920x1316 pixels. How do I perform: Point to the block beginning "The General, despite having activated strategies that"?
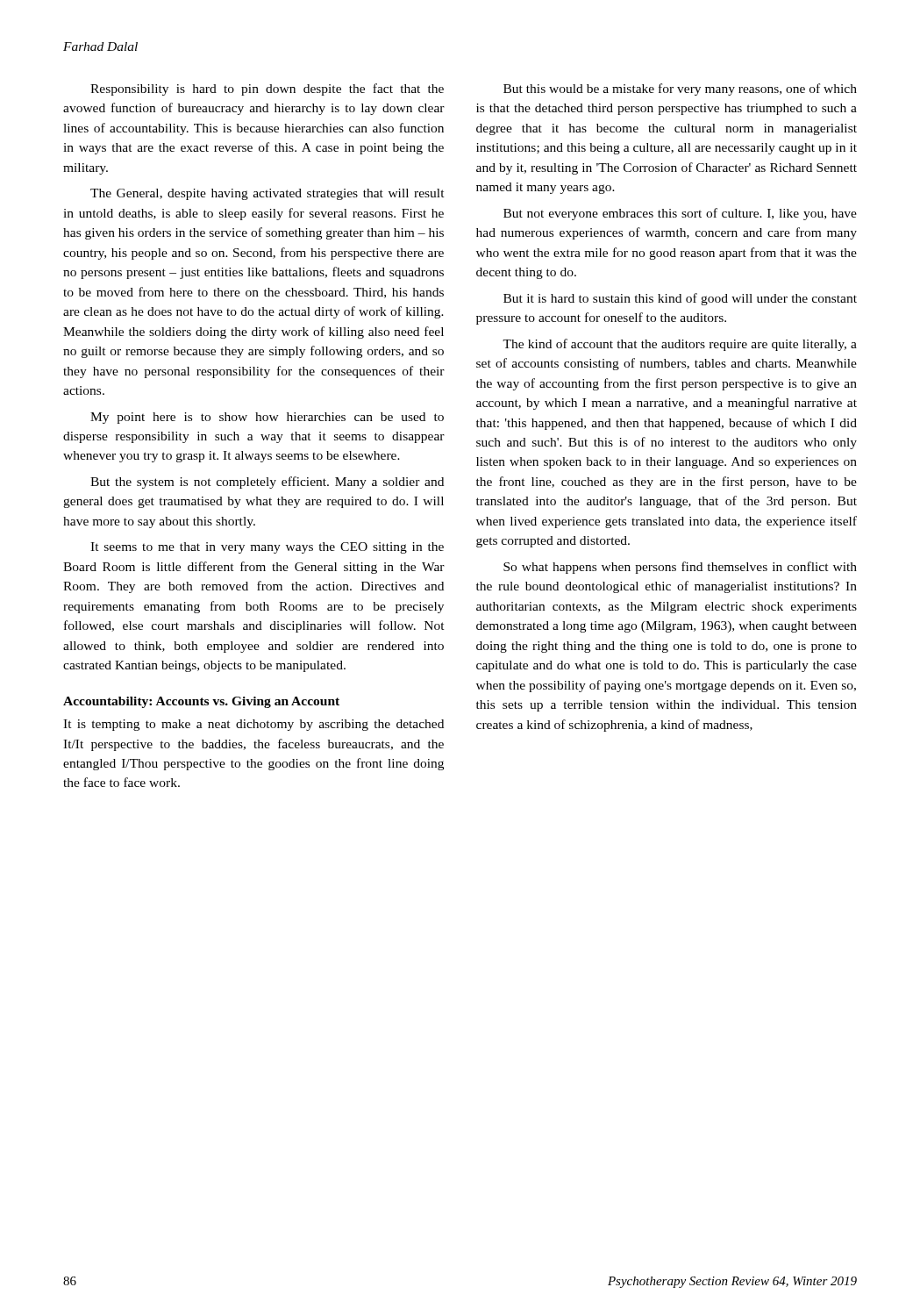[x=254, y=291]
